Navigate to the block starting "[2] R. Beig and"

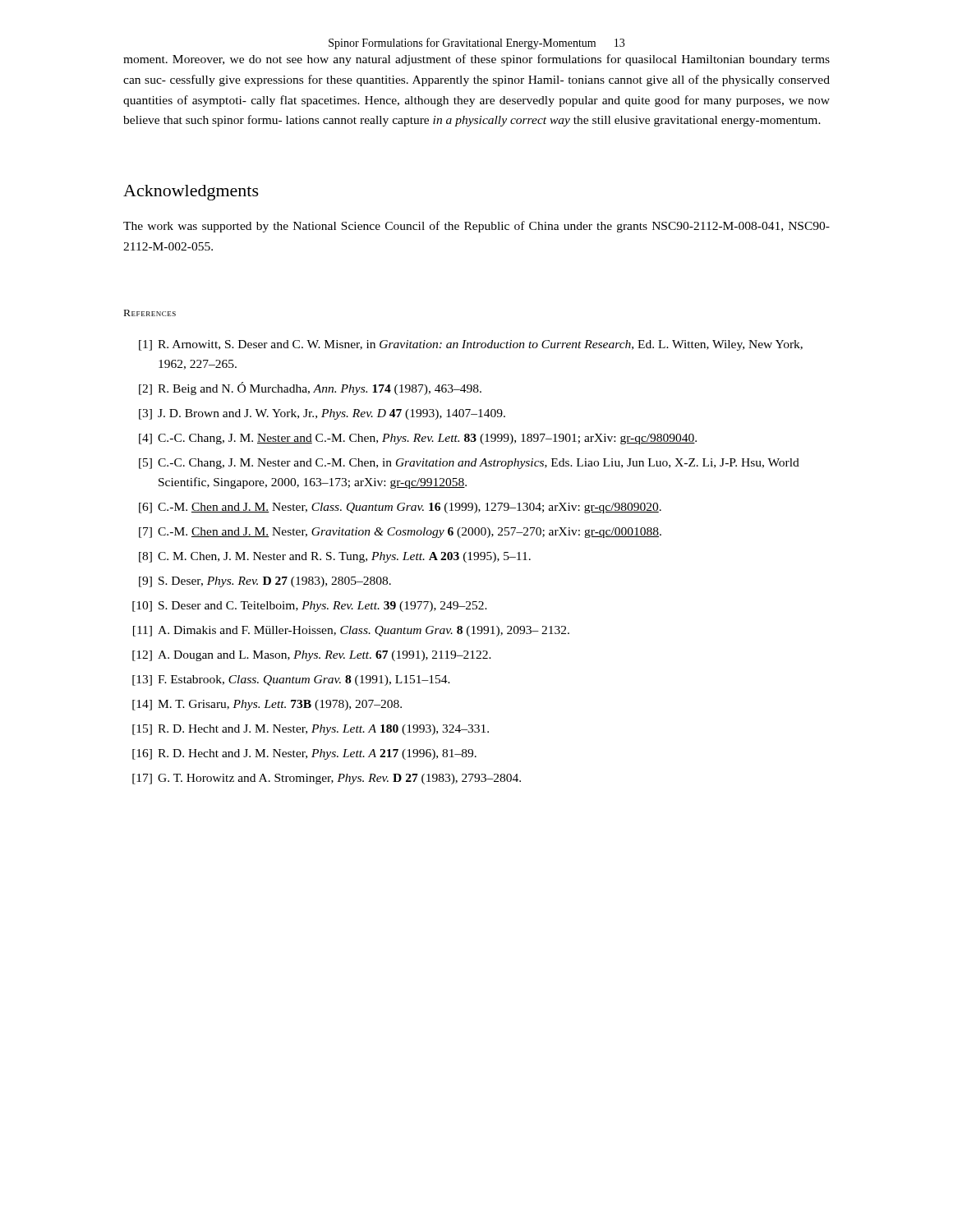coord(476,388)
